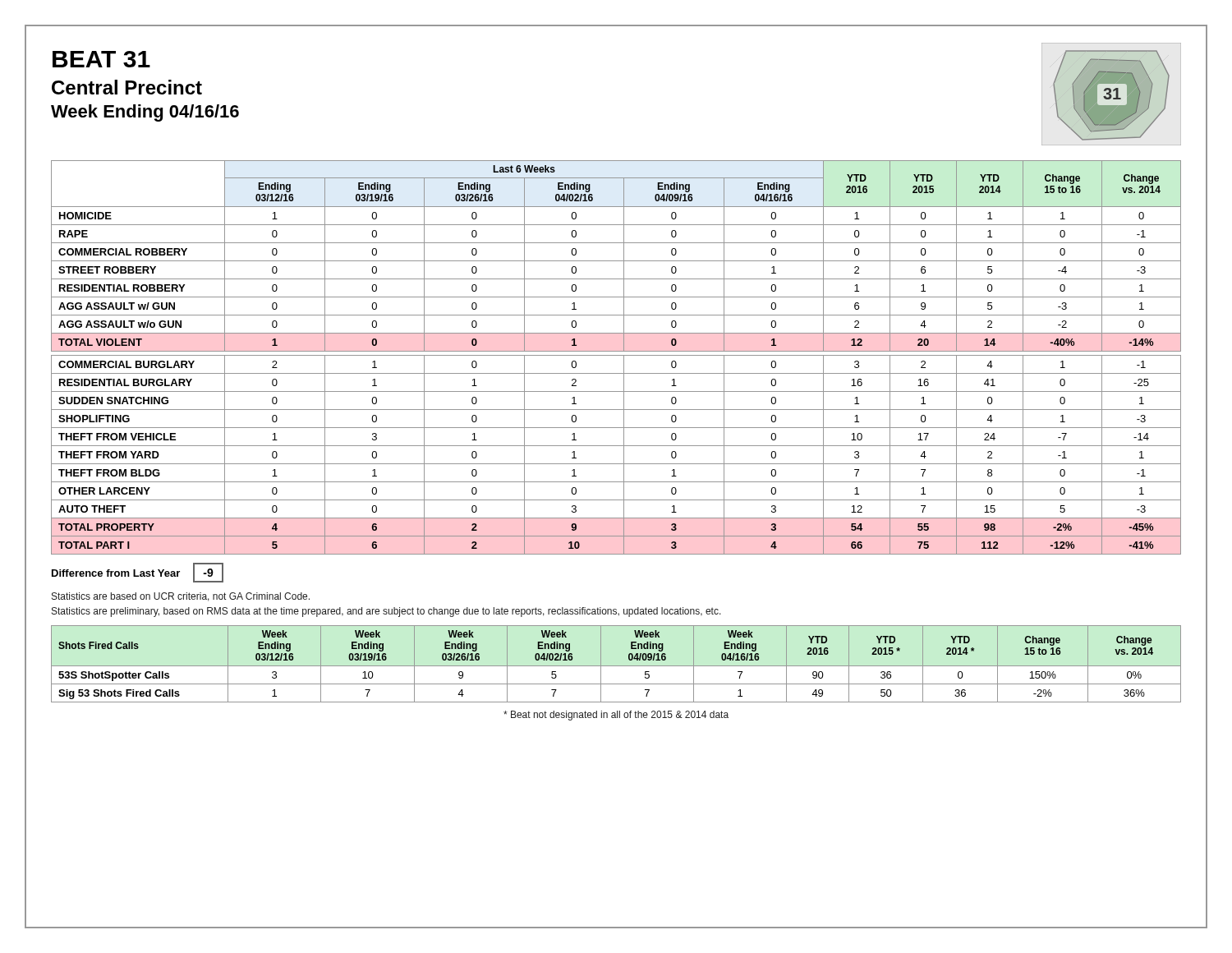Viewport: 1232px width, 953px height.
Task: Locate the table with the text "Week Ending 03/12/16"
Action: [616, 664]
